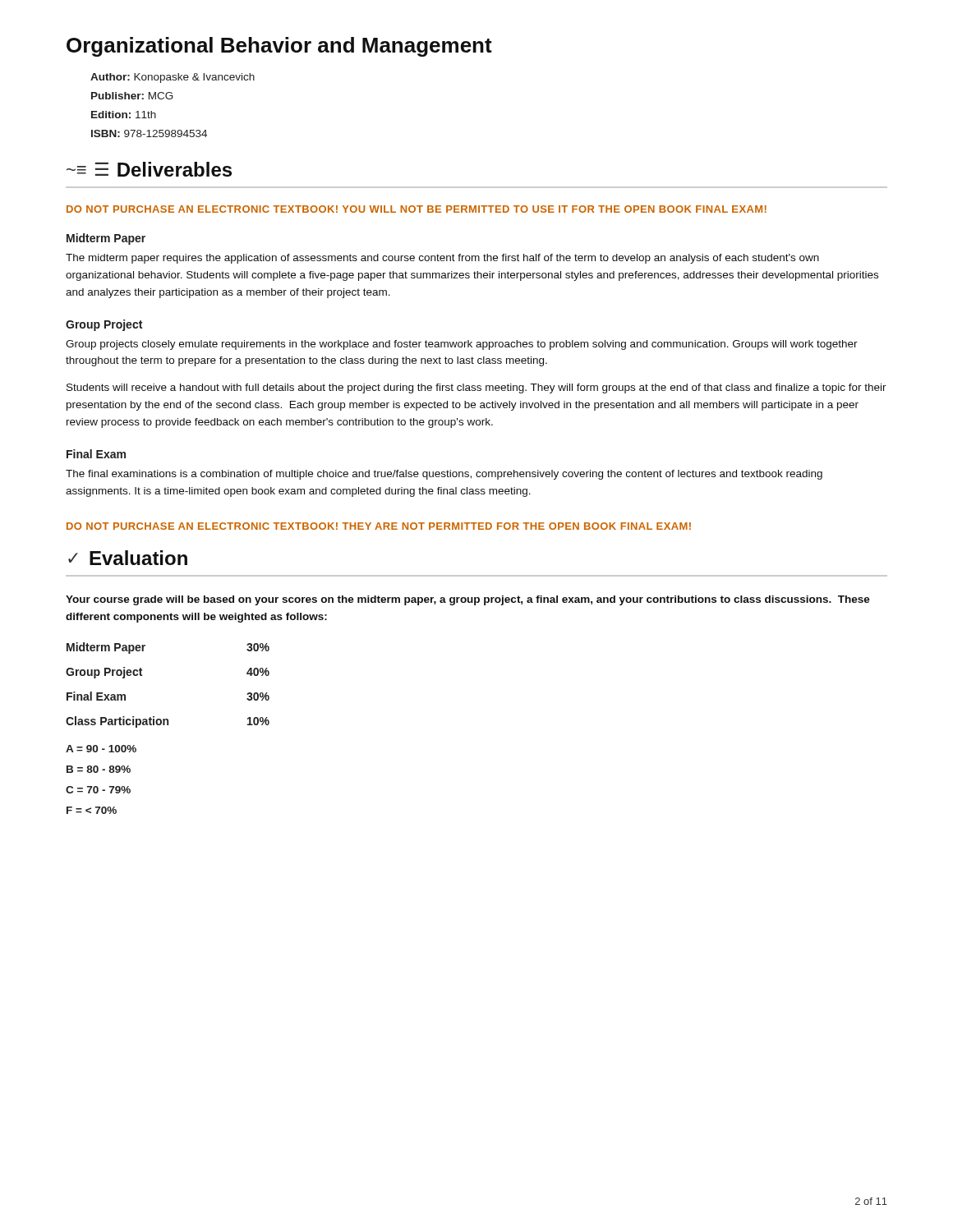Locate the region starting "Your course grade will be based"

[468, 608]
